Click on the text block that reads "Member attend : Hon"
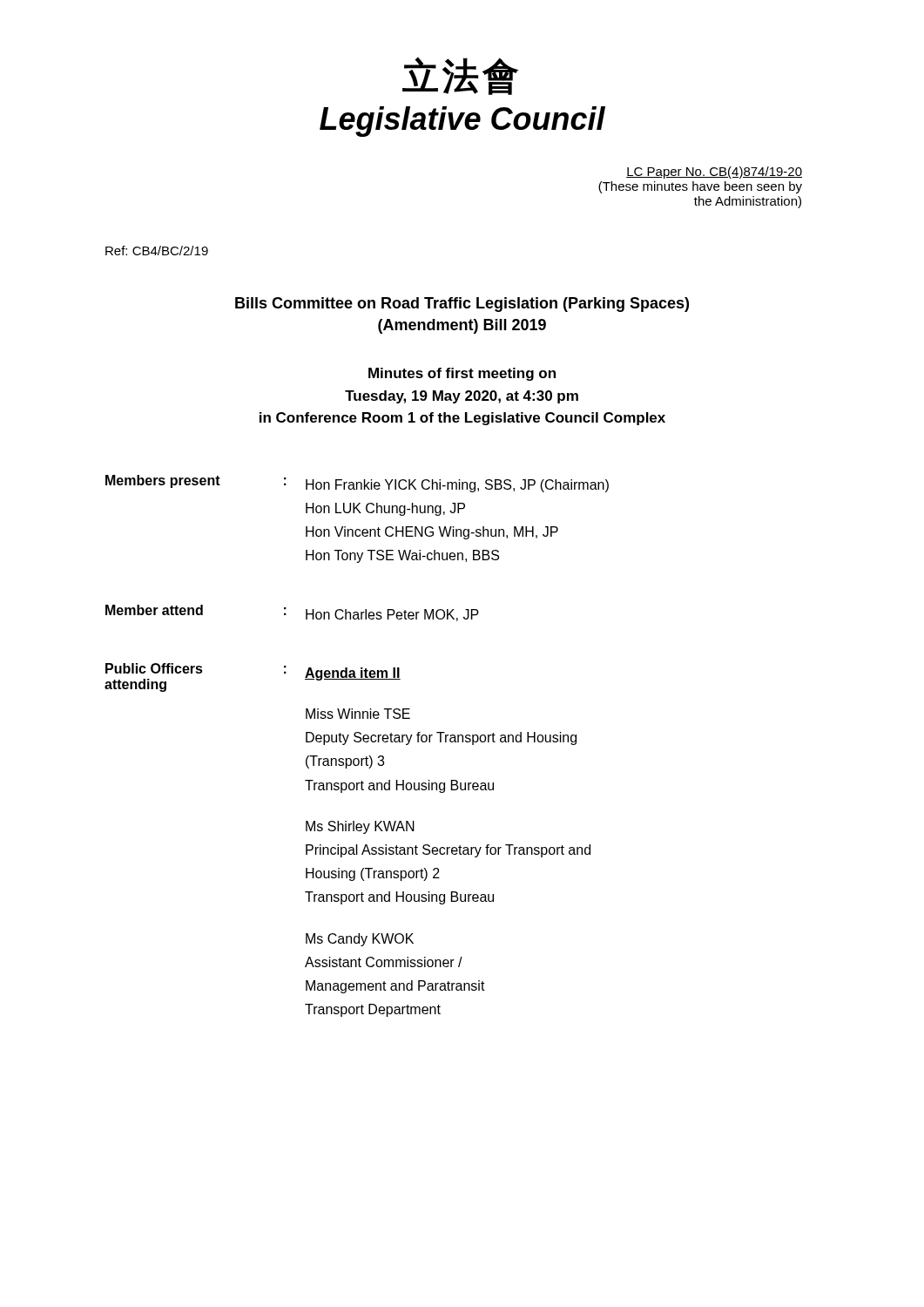924x1307 pixels. pos(292,614)
